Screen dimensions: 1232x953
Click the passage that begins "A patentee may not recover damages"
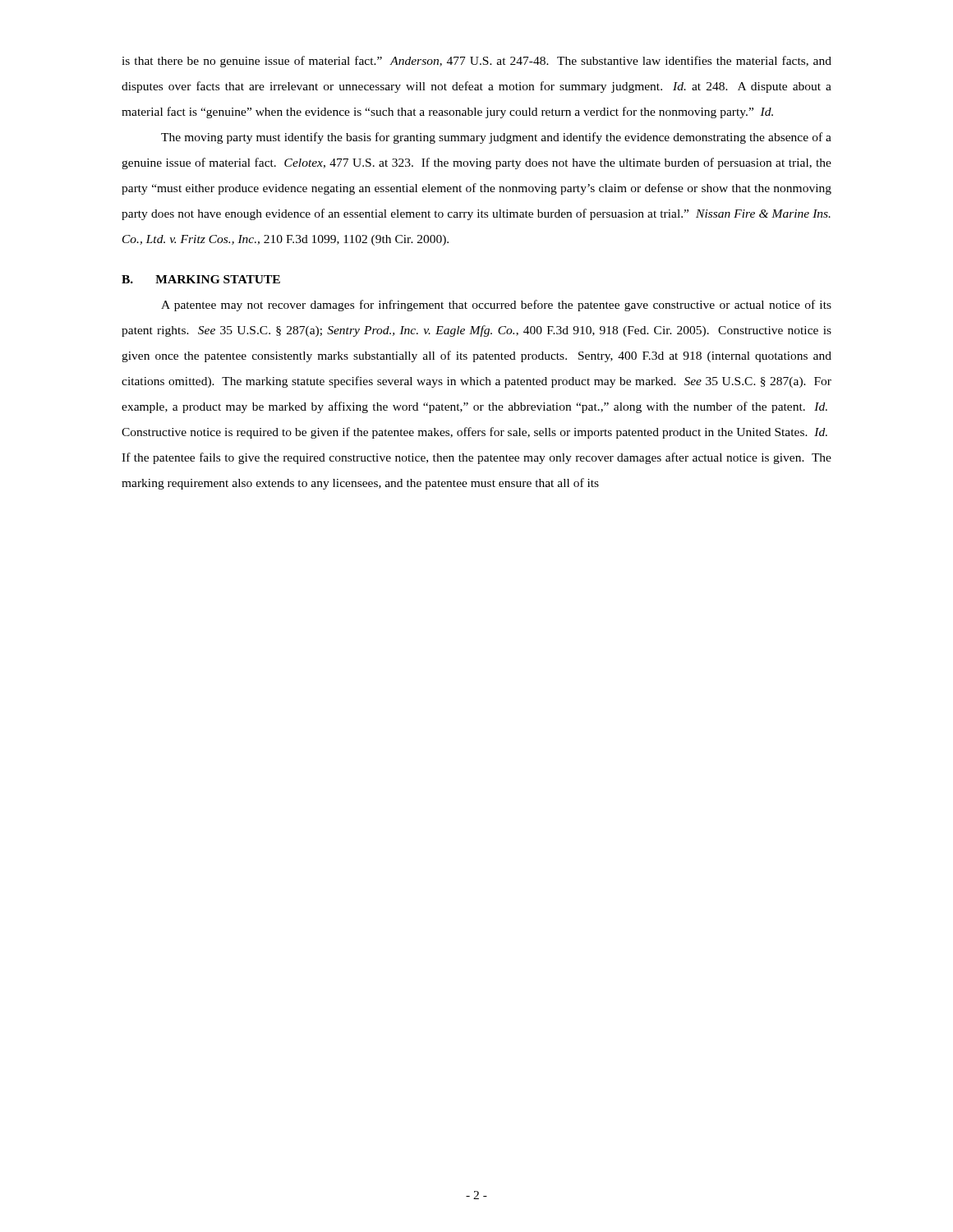(x=476, y=393)
